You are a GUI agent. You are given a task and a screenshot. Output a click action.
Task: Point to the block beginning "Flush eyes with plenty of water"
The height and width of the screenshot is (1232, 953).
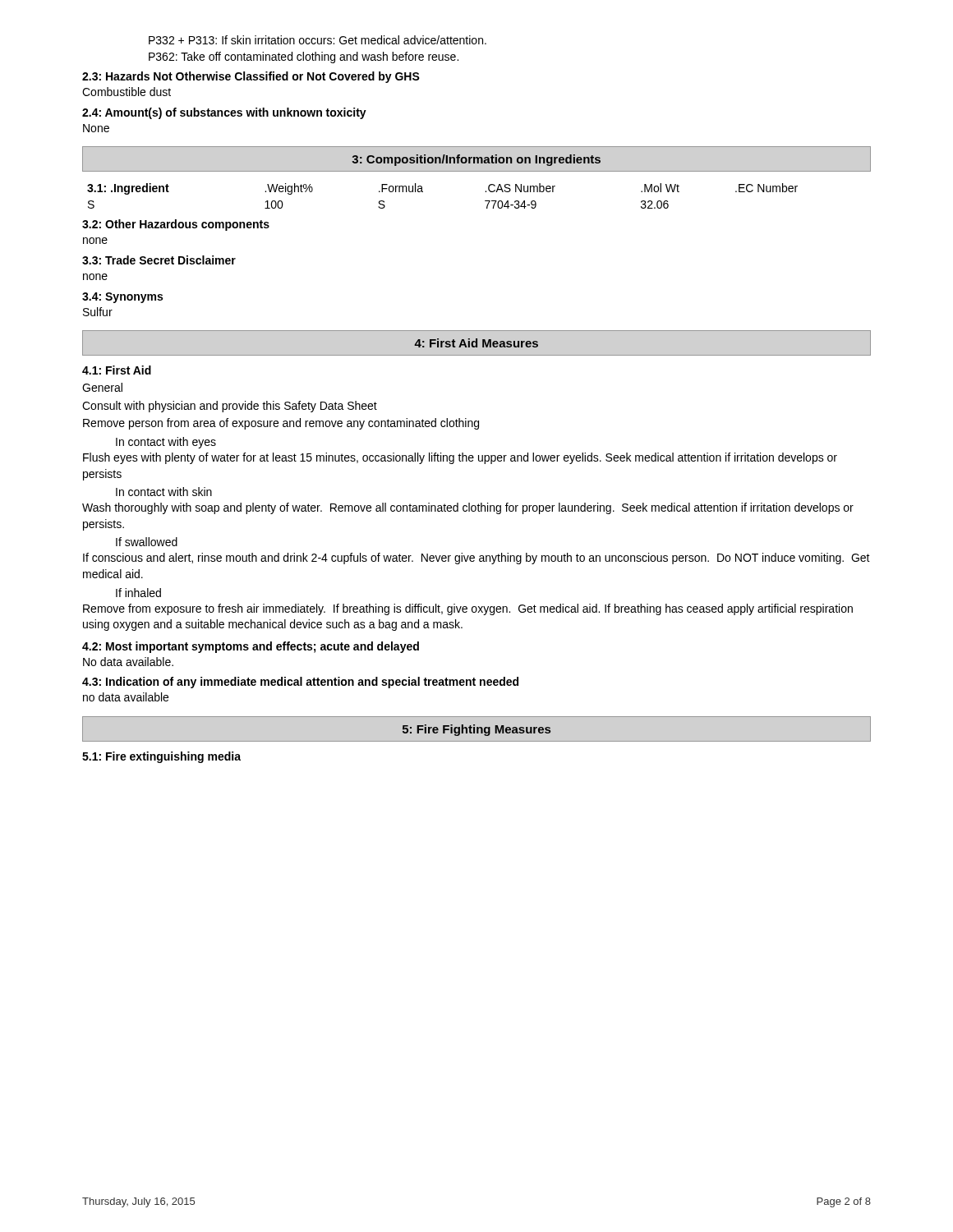tap(460, 466)
